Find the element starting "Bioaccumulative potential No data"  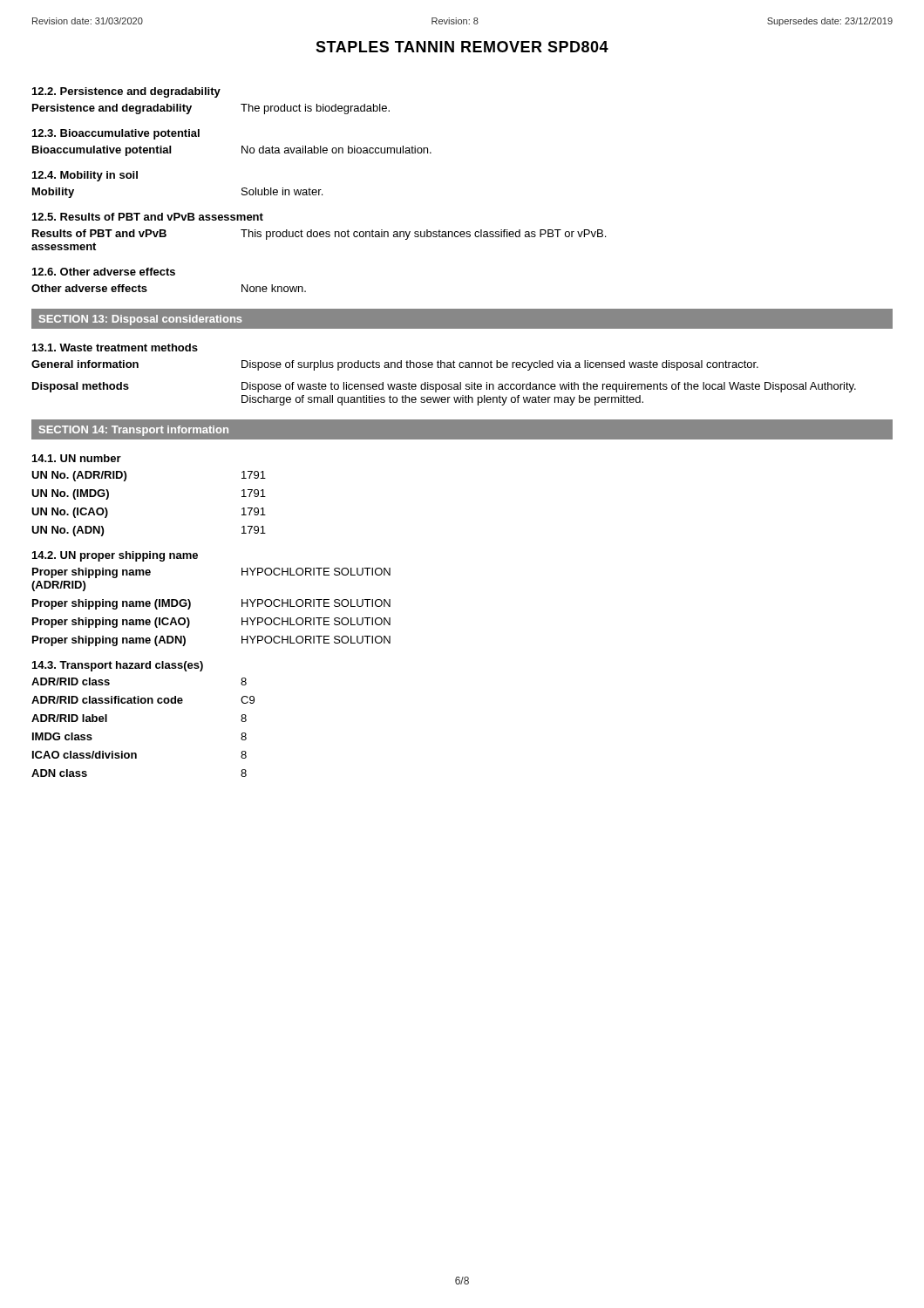tap(101, 150)
